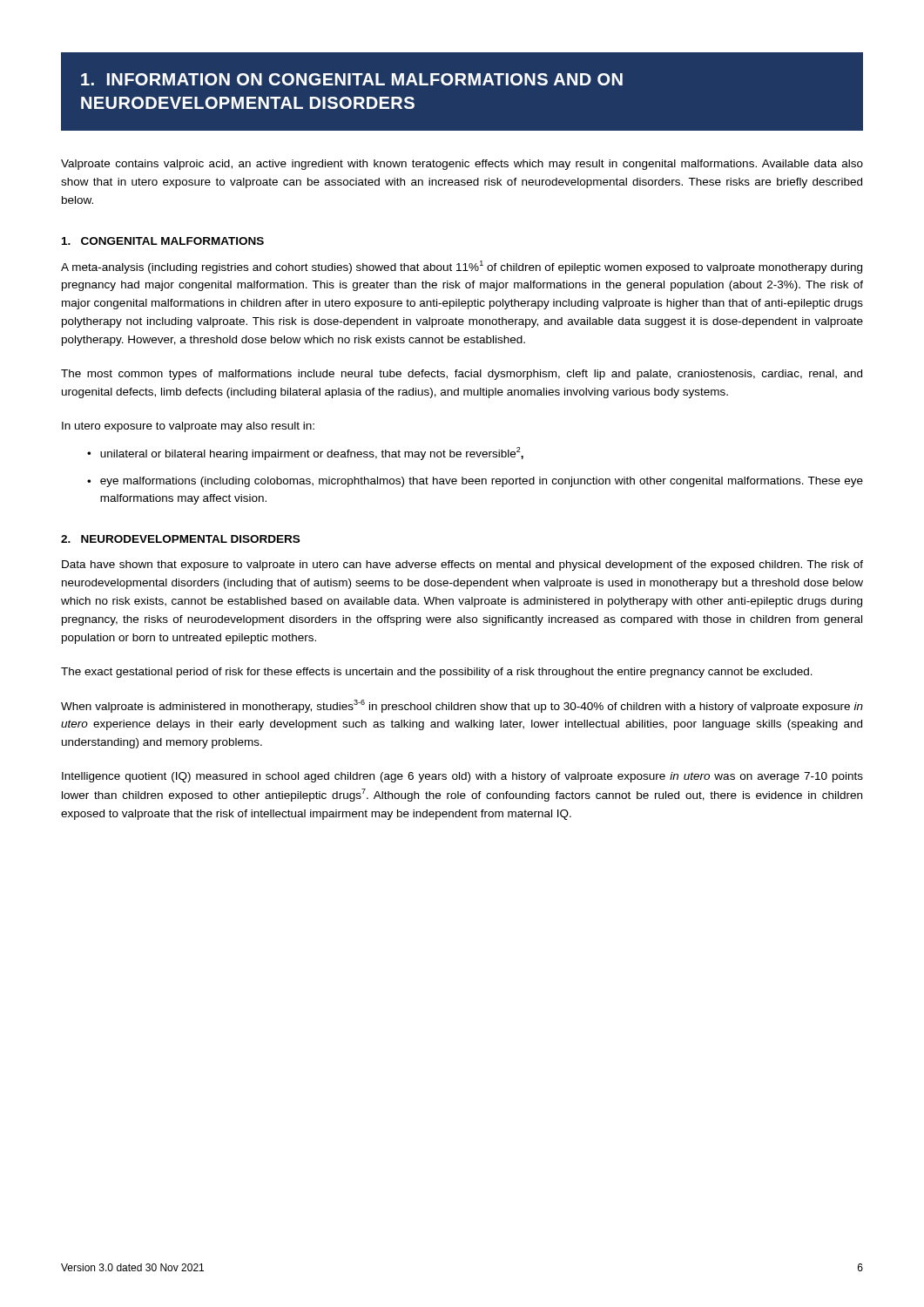
Task: Find the passage starting "• eye malformations (including colobomas, microphthalmos) that have"
Action: pos(475,490)
